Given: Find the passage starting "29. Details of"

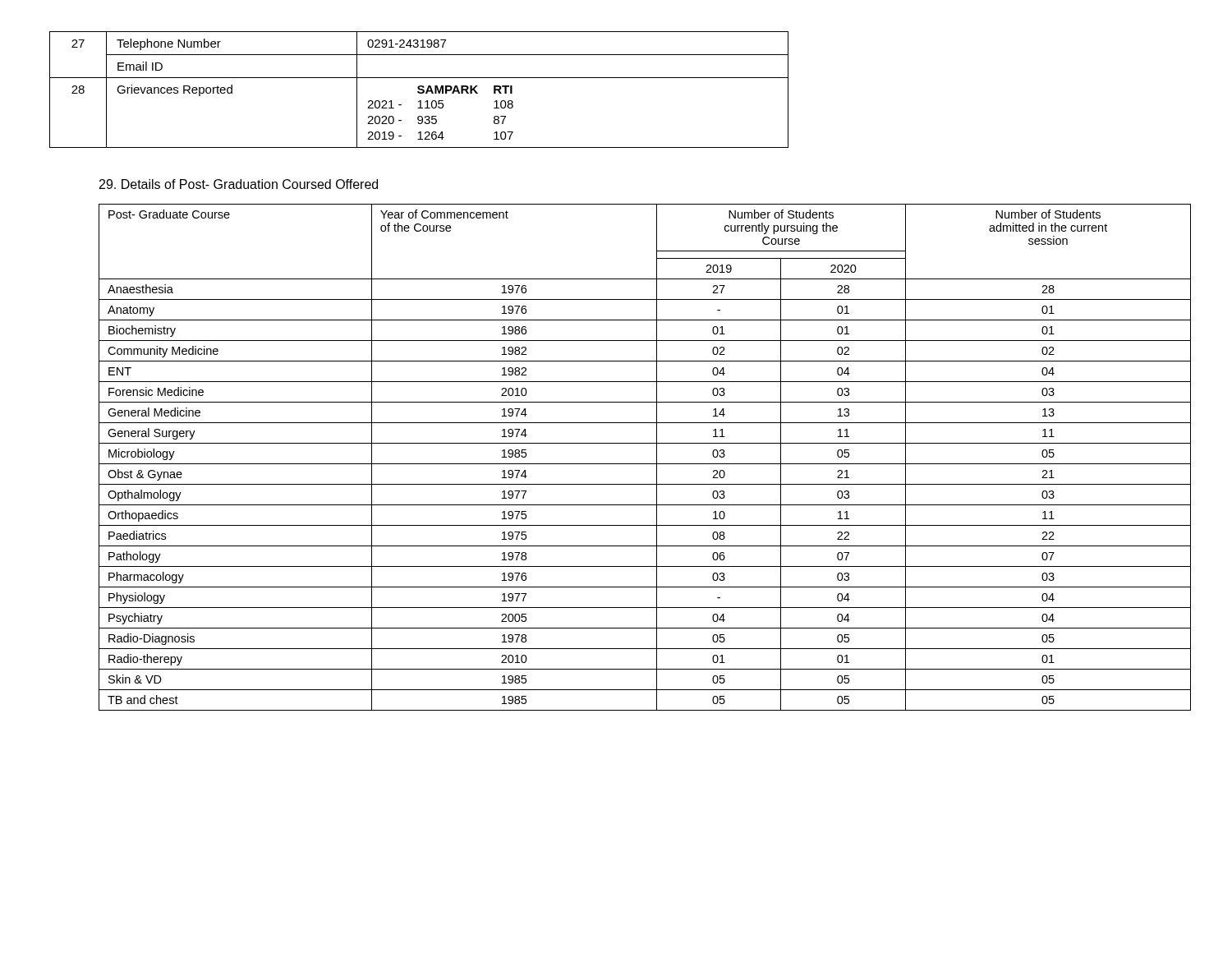Looking at the screenshot, I should tap(239, 184).
